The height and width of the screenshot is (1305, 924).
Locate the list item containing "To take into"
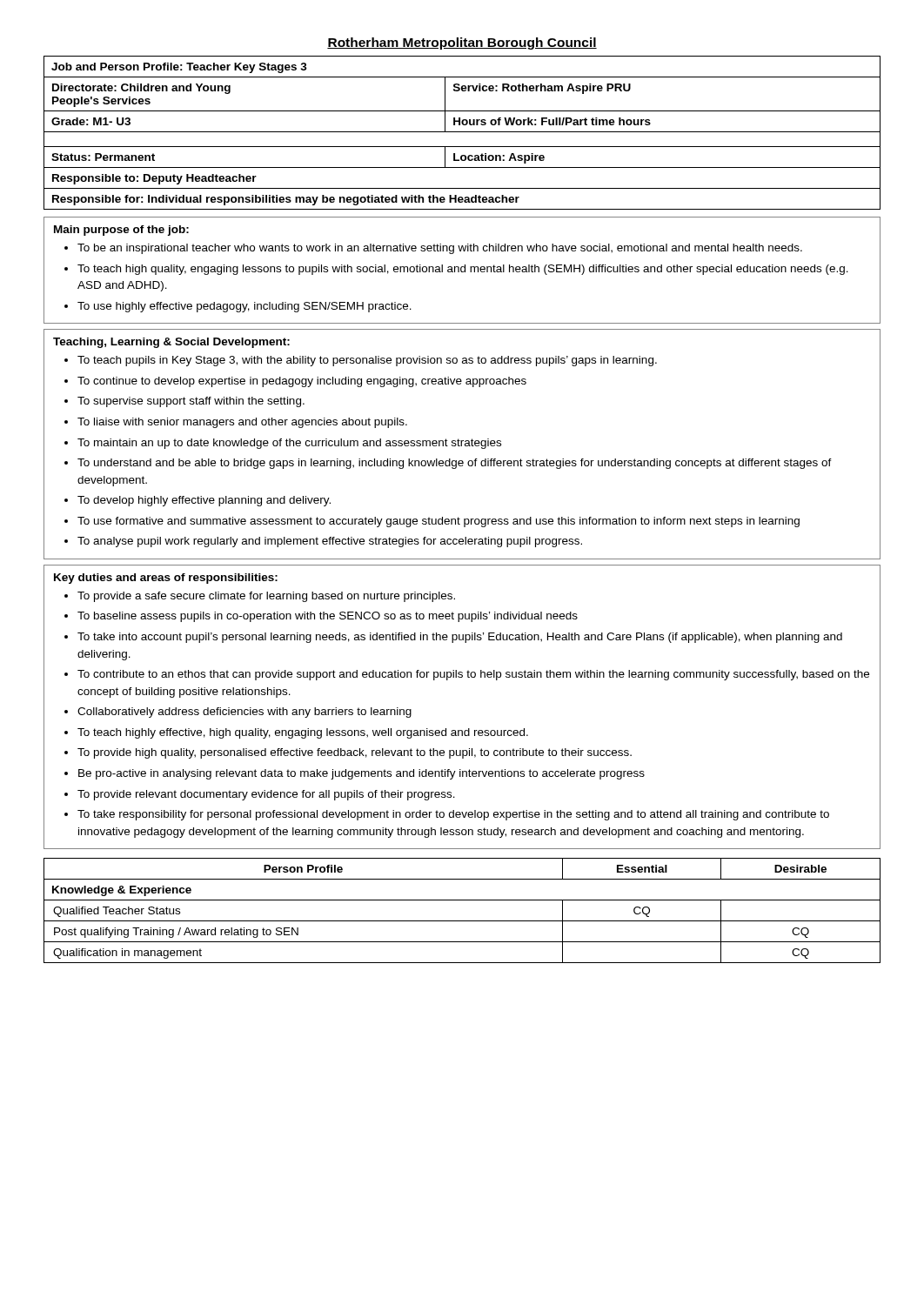click(462, 645)
